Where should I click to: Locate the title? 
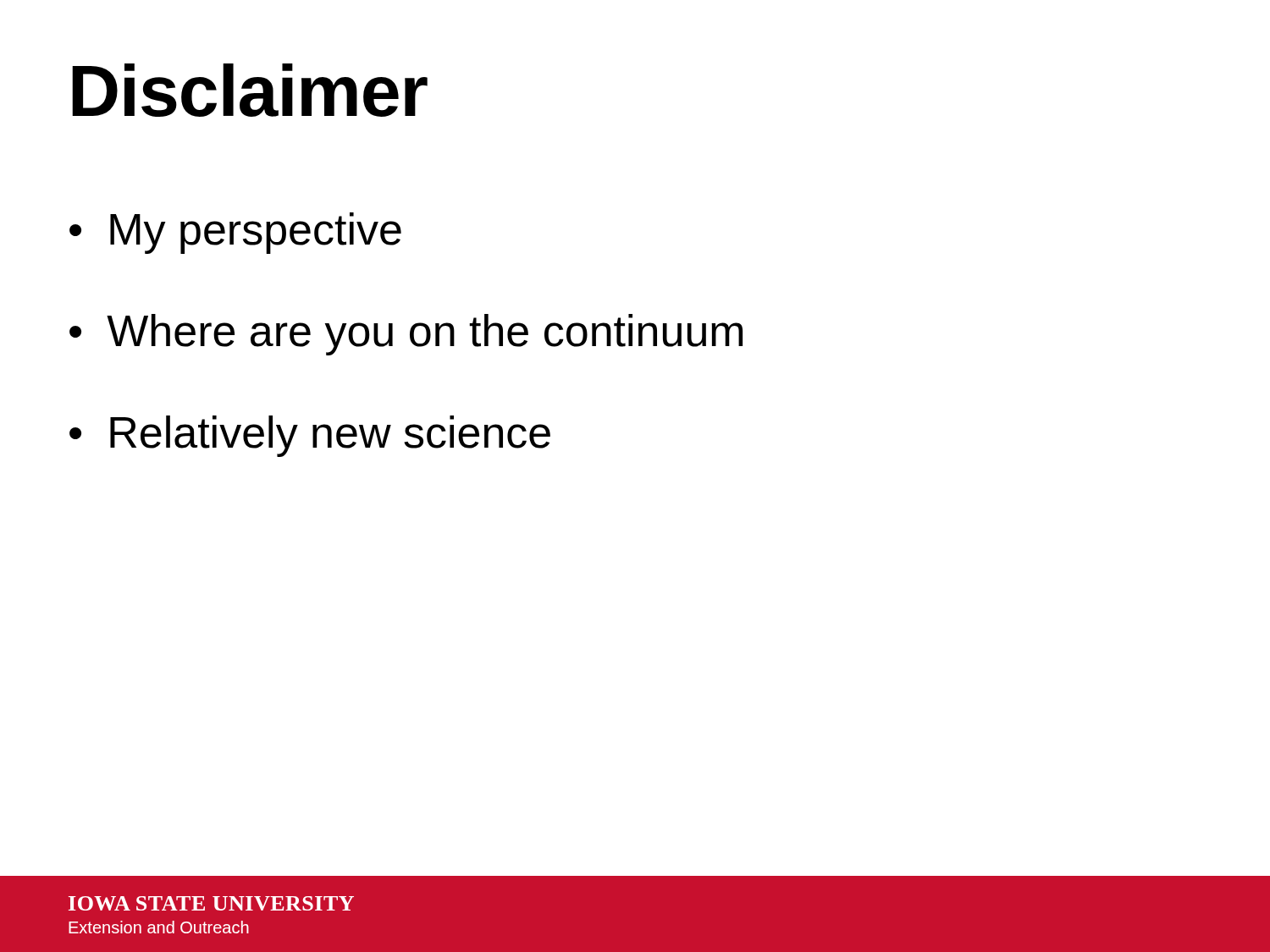[x=248, y=91]
